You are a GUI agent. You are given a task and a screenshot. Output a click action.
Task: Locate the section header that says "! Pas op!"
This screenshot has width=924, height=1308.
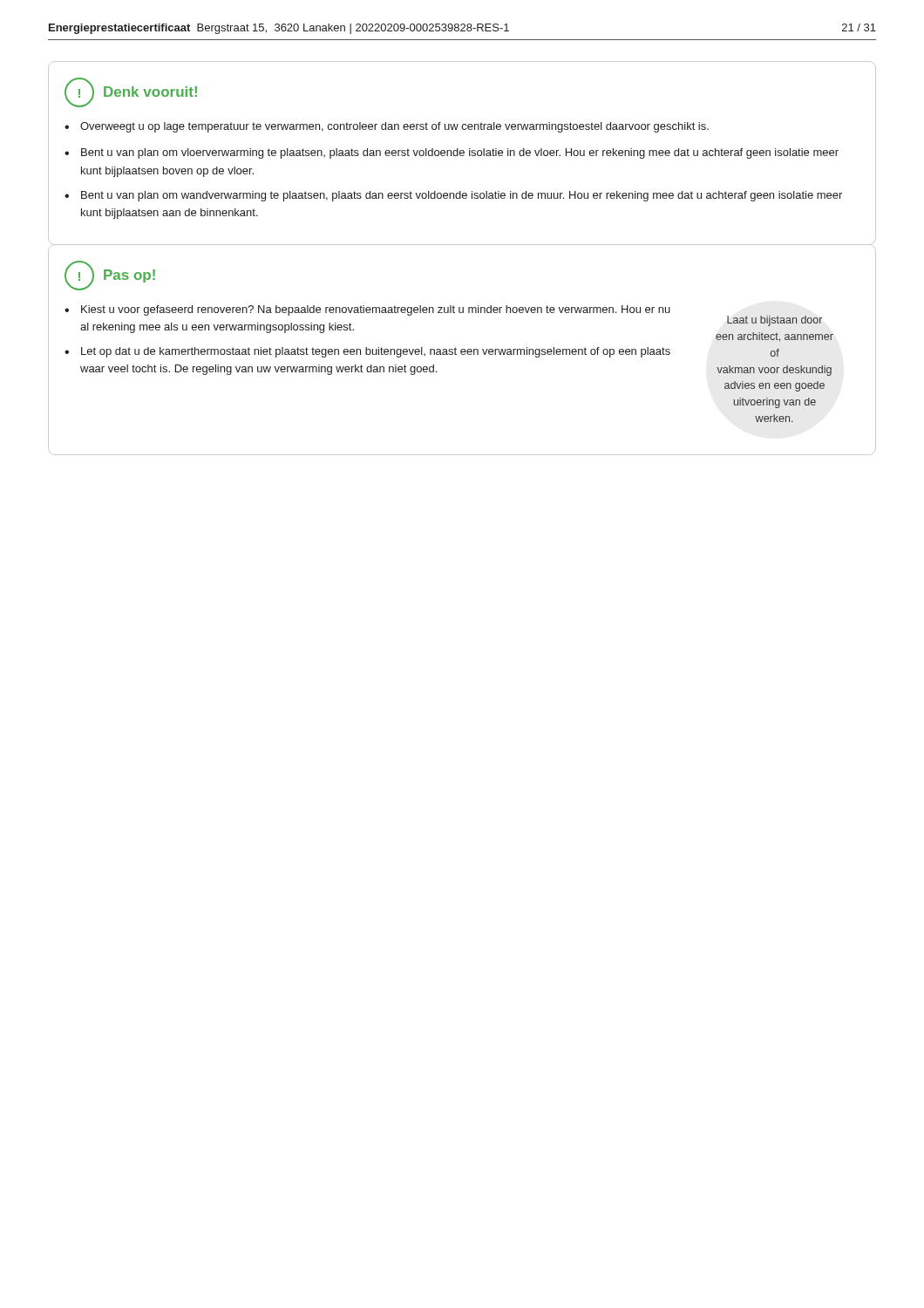pos(110,276)
